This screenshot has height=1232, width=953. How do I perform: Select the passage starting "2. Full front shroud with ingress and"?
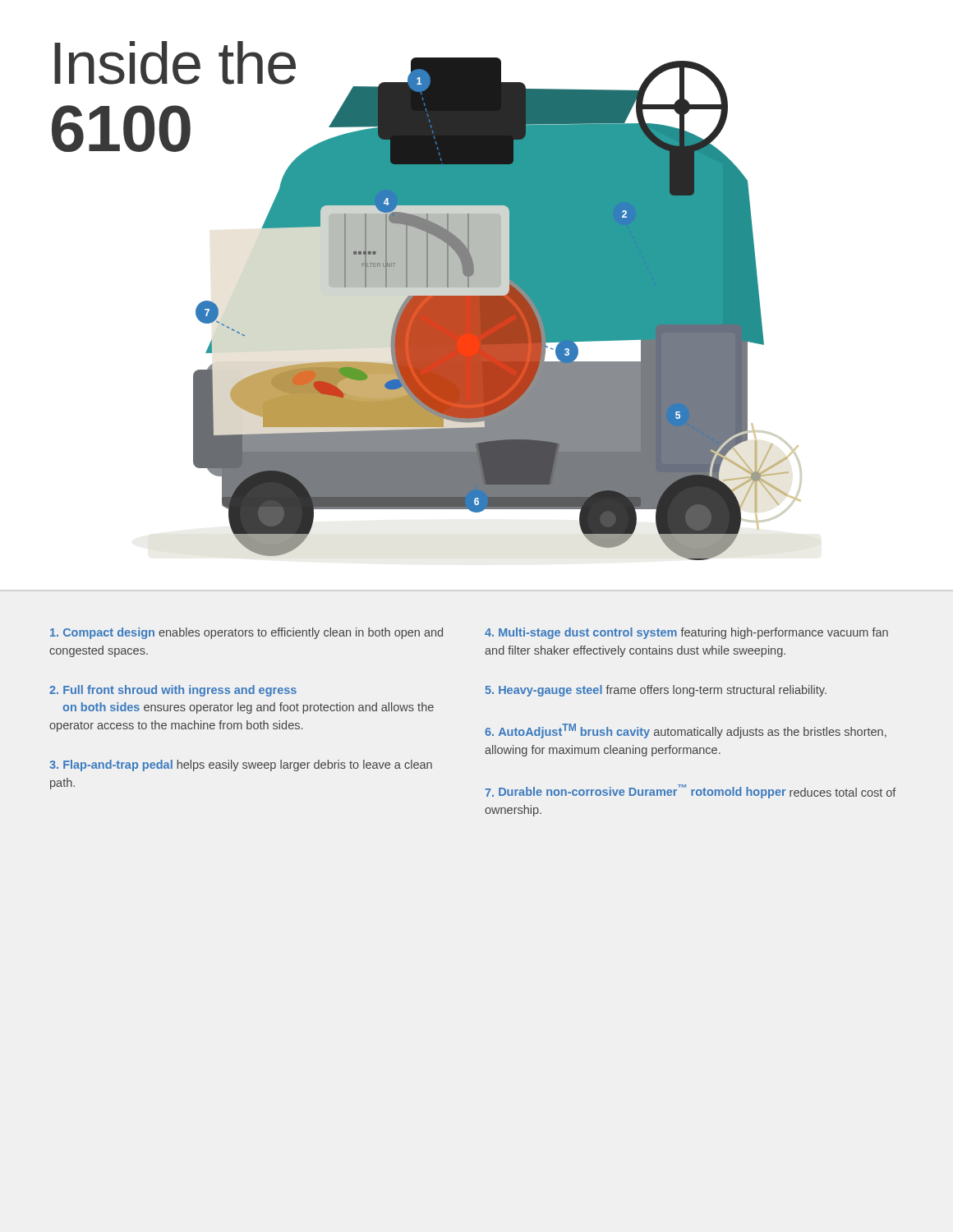click(x=242, y=707)
